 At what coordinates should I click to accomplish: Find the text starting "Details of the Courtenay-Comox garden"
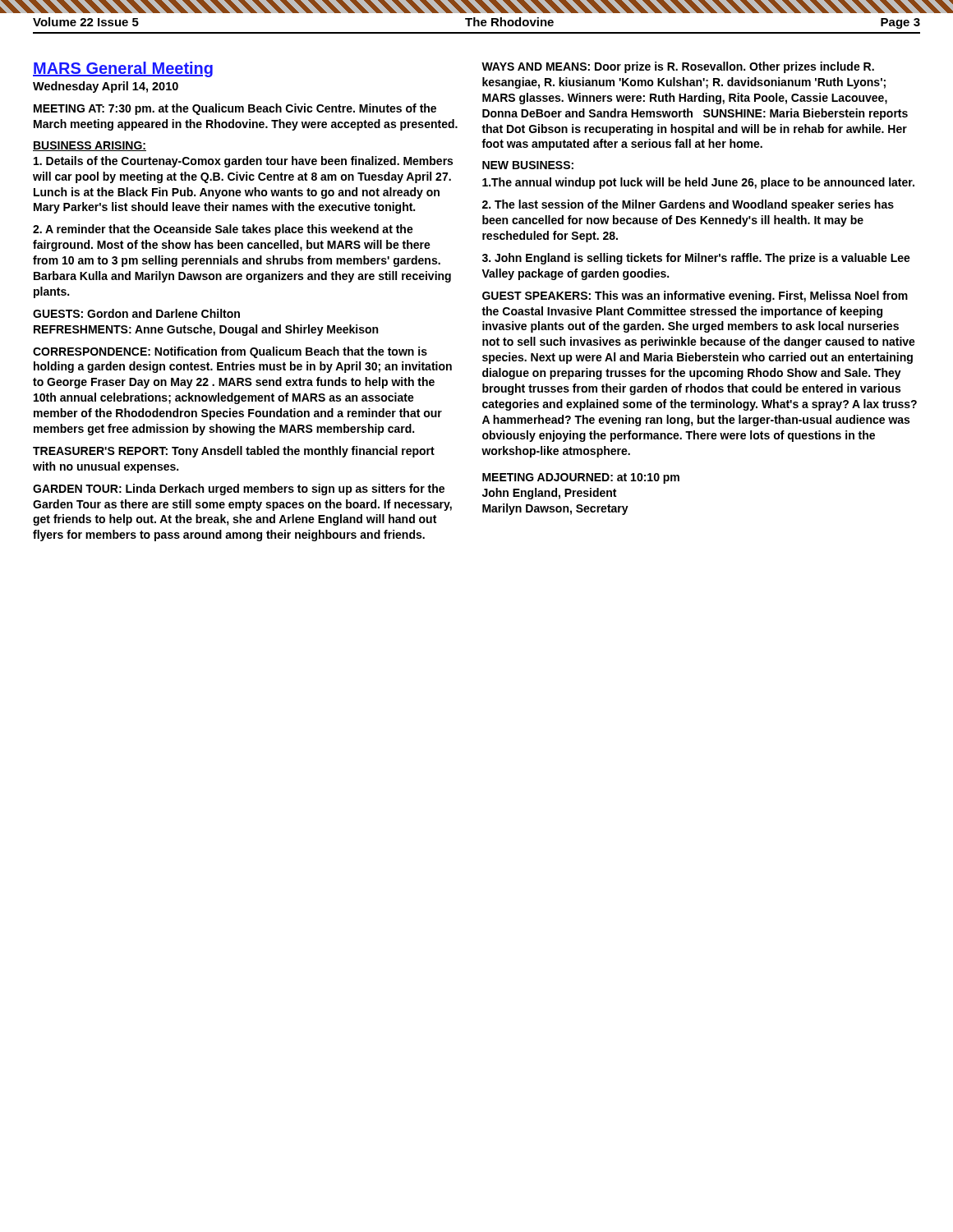click(243, 184)
